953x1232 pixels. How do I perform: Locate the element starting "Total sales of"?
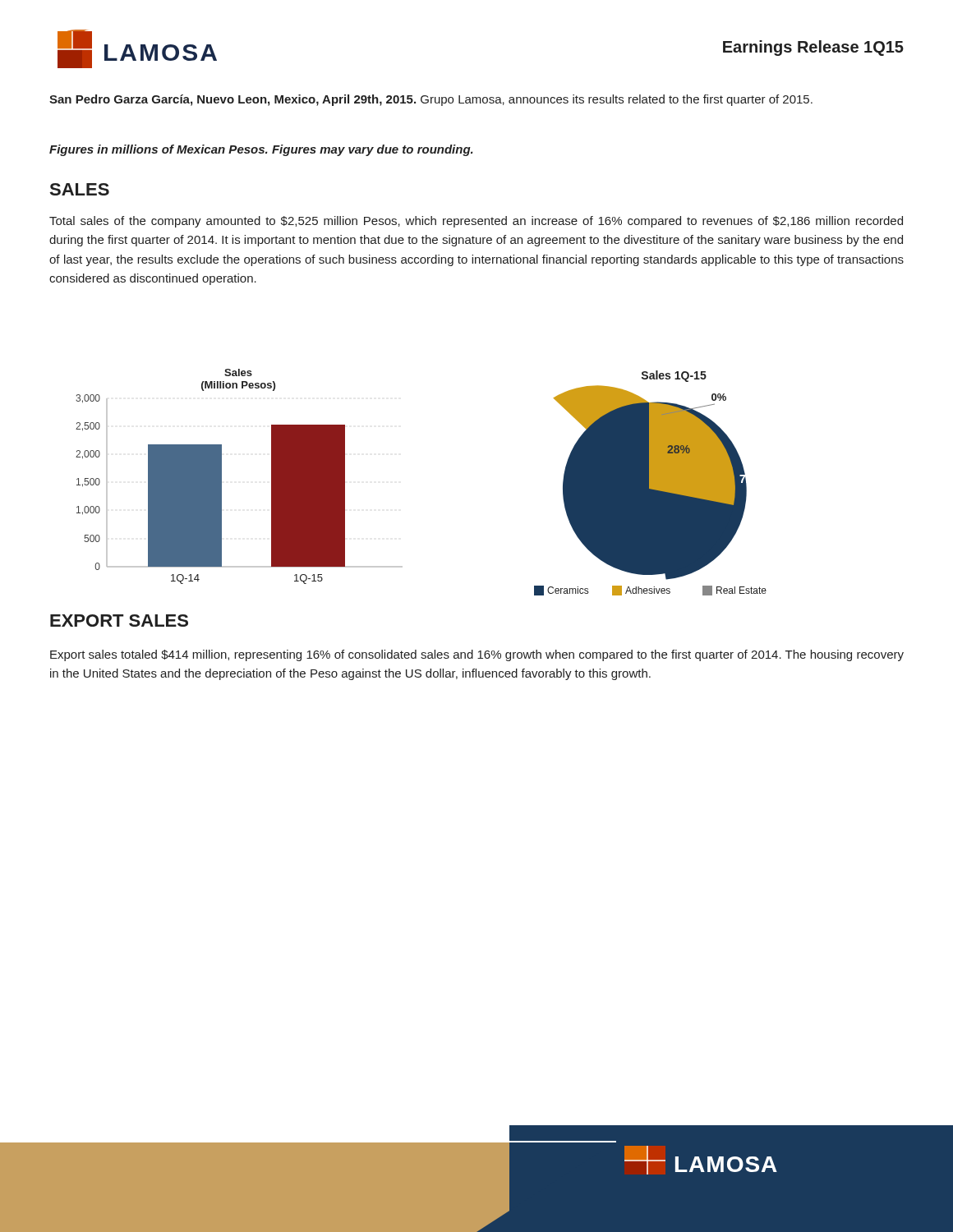click(x=476, y=249)
